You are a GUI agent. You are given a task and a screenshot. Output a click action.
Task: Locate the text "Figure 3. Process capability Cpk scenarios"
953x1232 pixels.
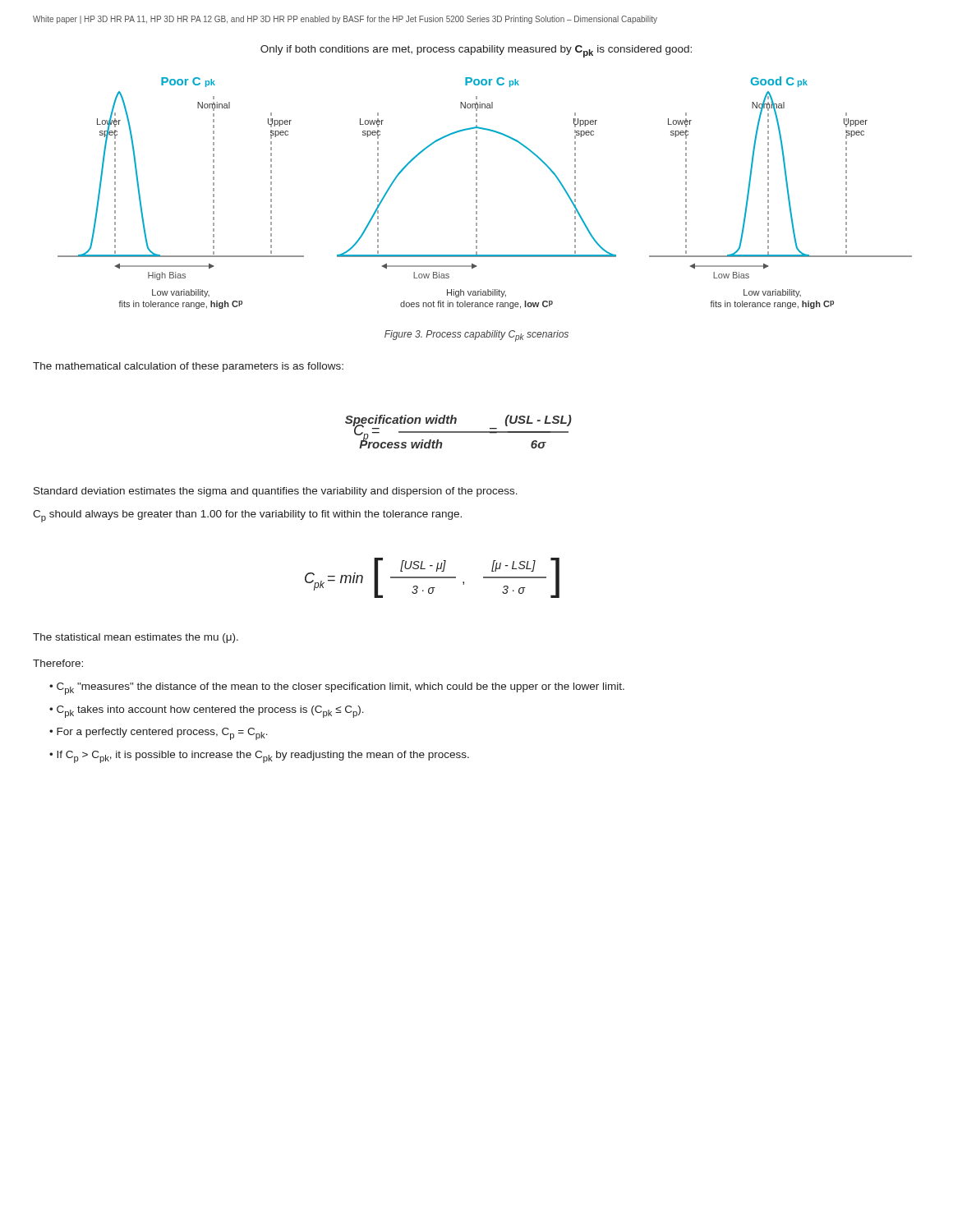click(476, 335)
